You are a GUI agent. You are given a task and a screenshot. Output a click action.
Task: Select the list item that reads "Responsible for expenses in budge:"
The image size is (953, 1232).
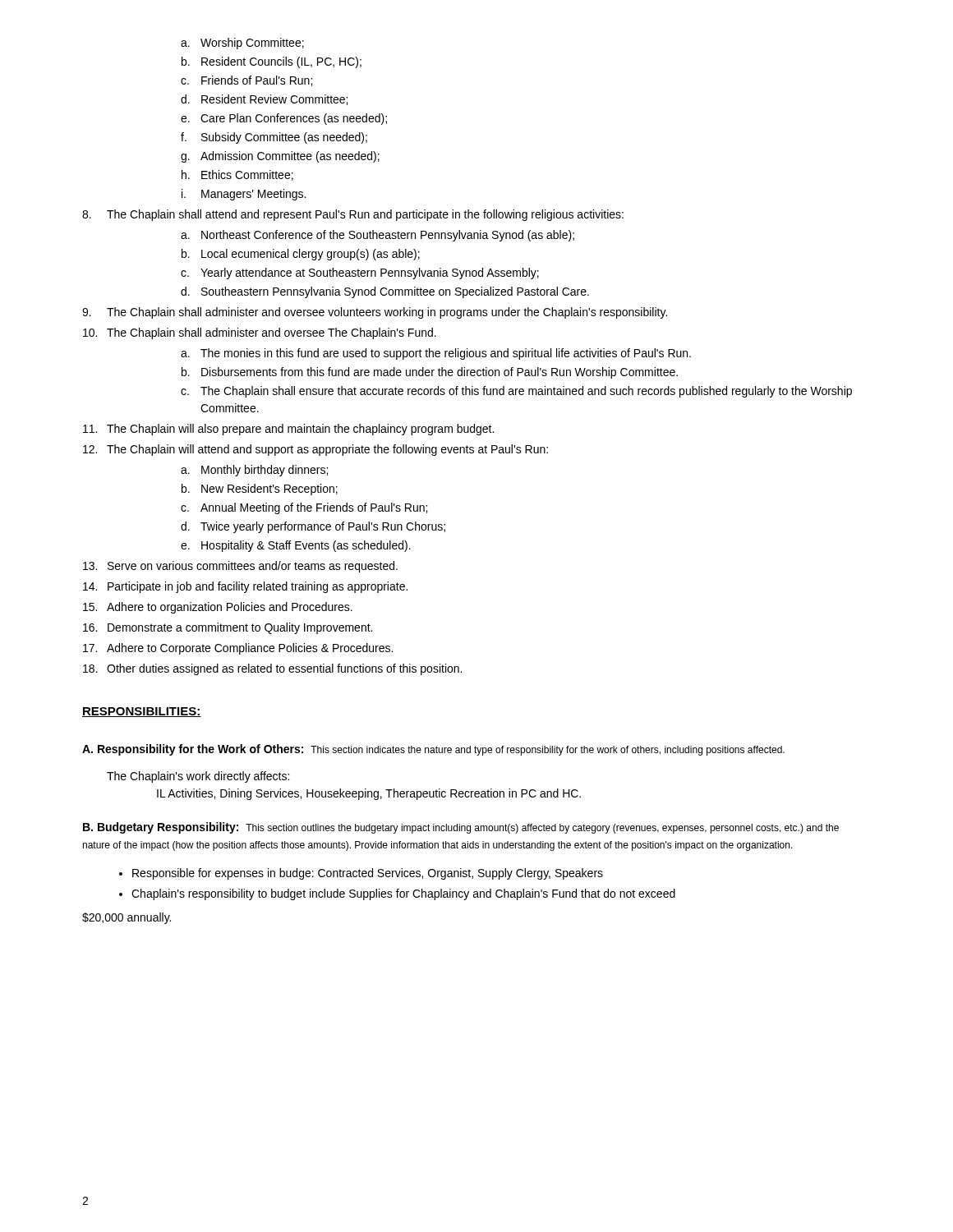(367, 873)
